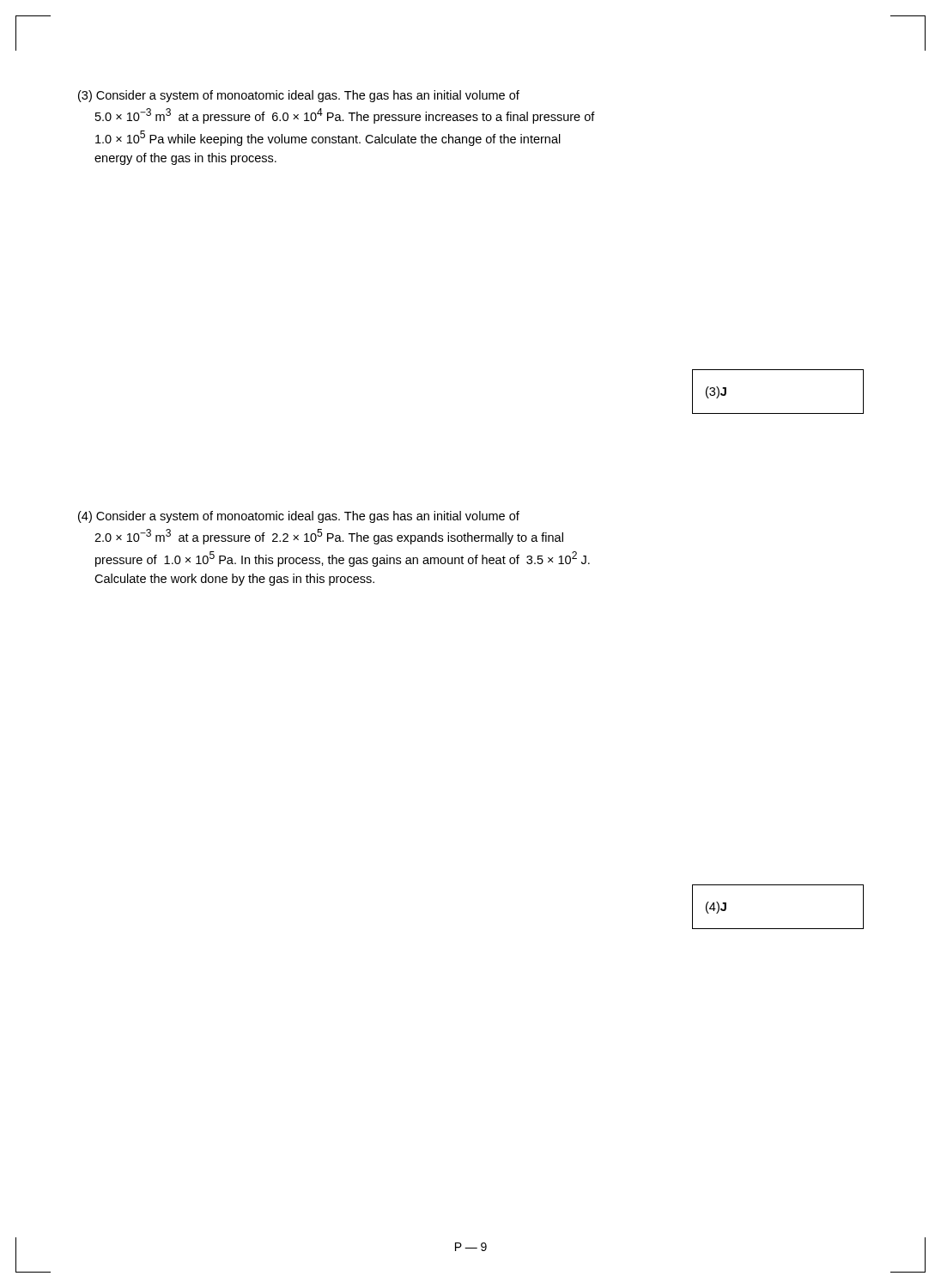Navigate to the region starting "(3) Consider a system of monoatomic"
This screenshot has width=941, height=1288.
[x=470, y=127]
